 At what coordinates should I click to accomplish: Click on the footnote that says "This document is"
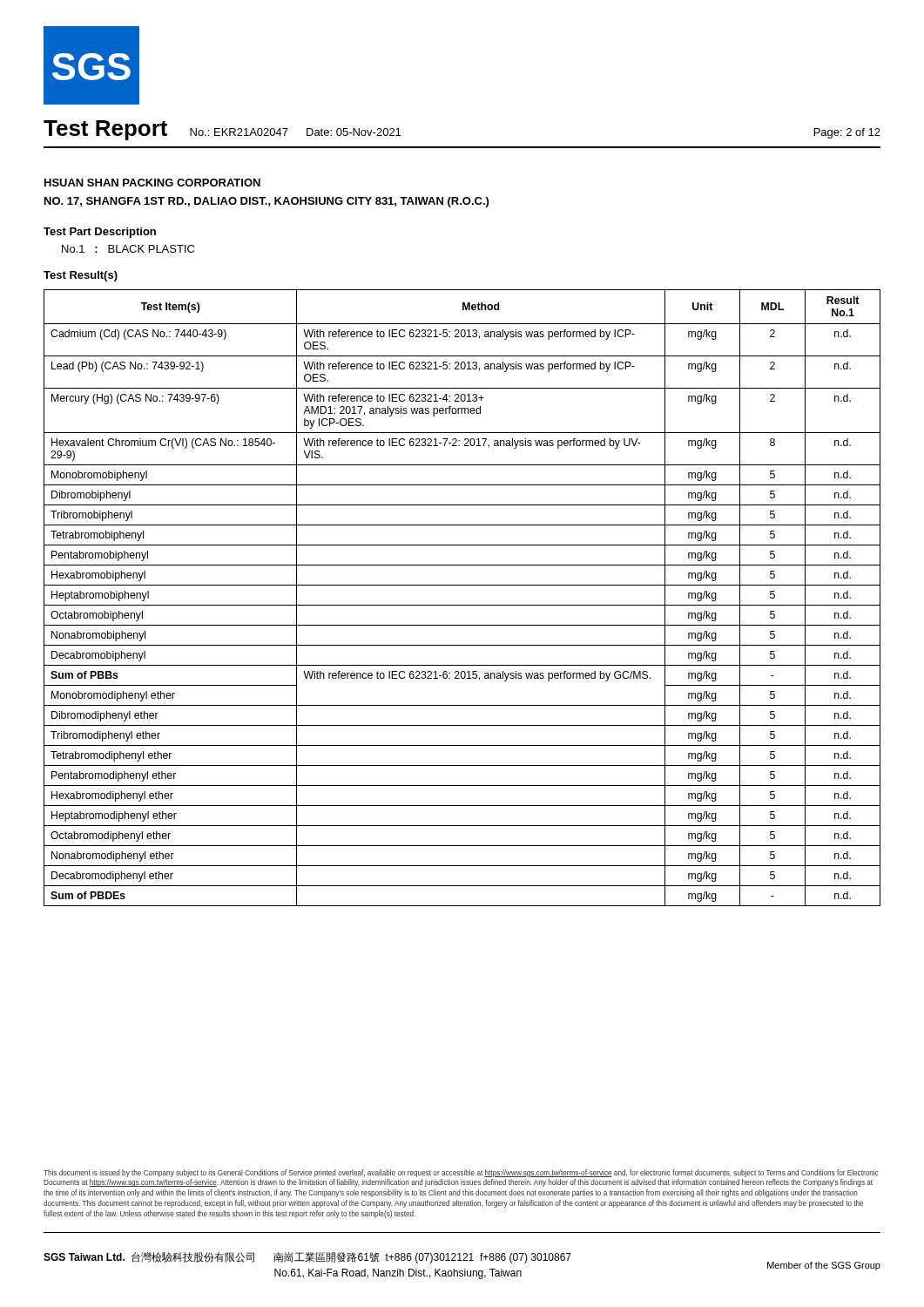[x=461, y=1194]
